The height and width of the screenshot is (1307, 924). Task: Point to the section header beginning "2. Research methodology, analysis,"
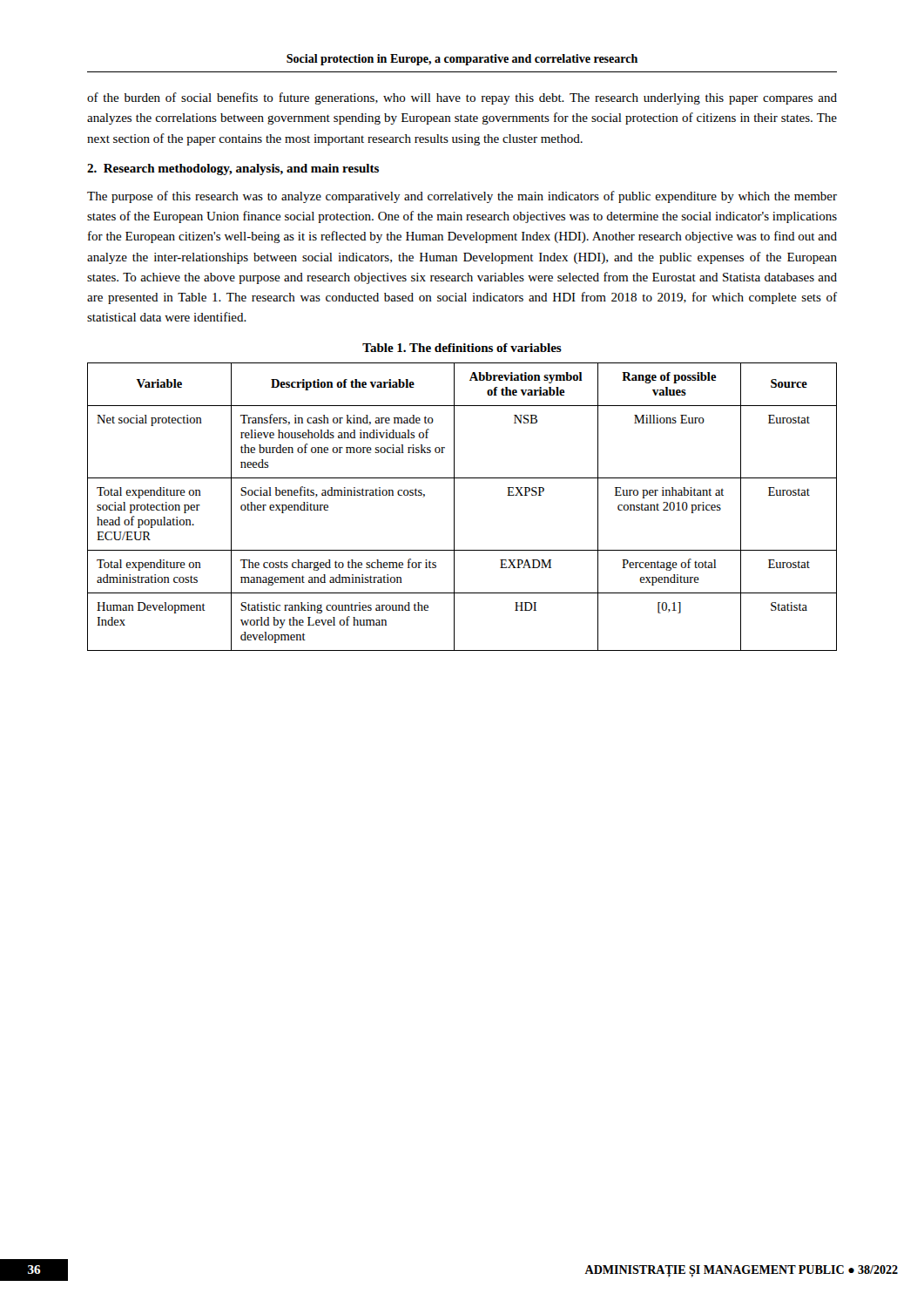(233, 168)
